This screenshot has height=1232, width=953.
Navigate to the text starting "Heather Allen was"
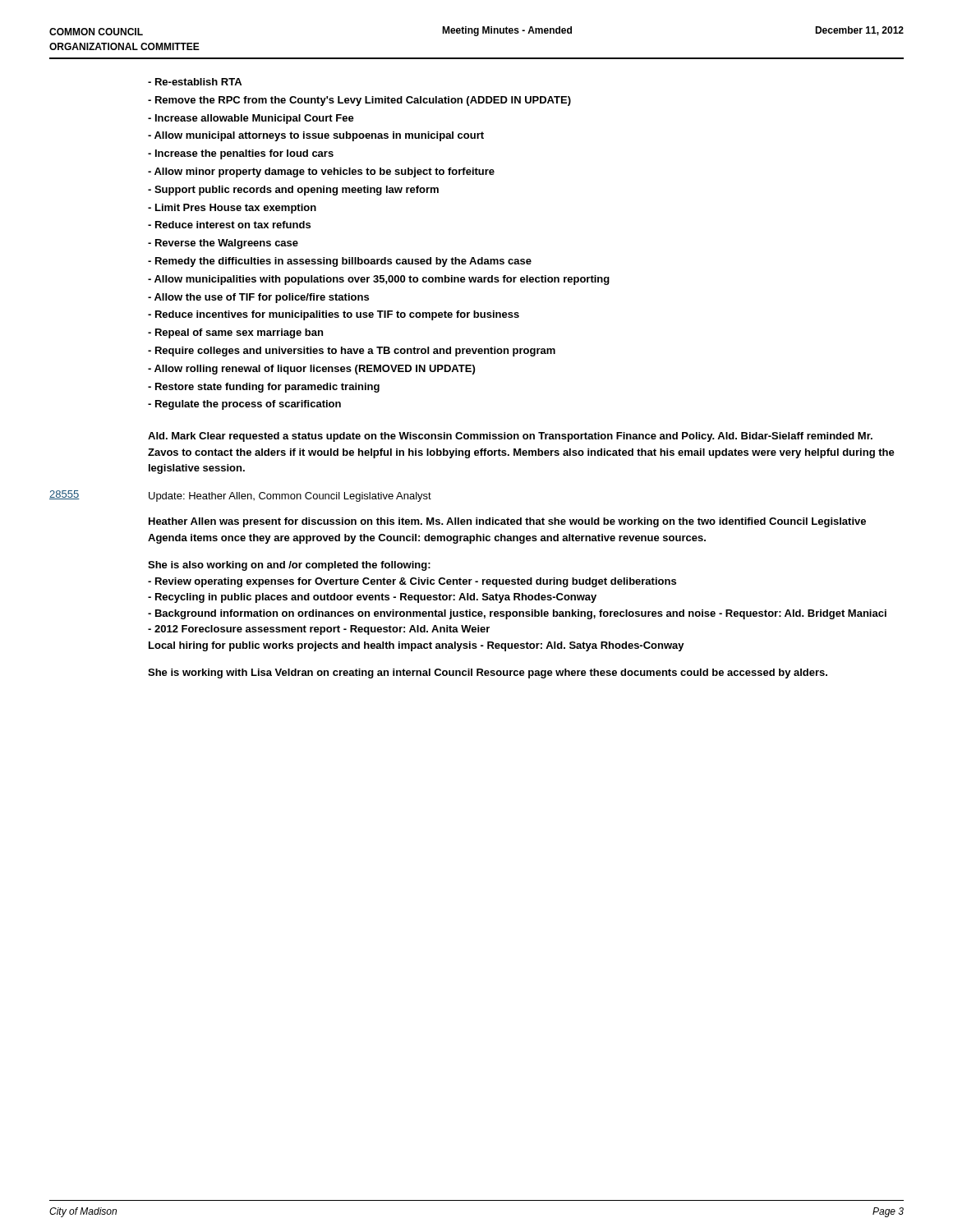(507, 529)
